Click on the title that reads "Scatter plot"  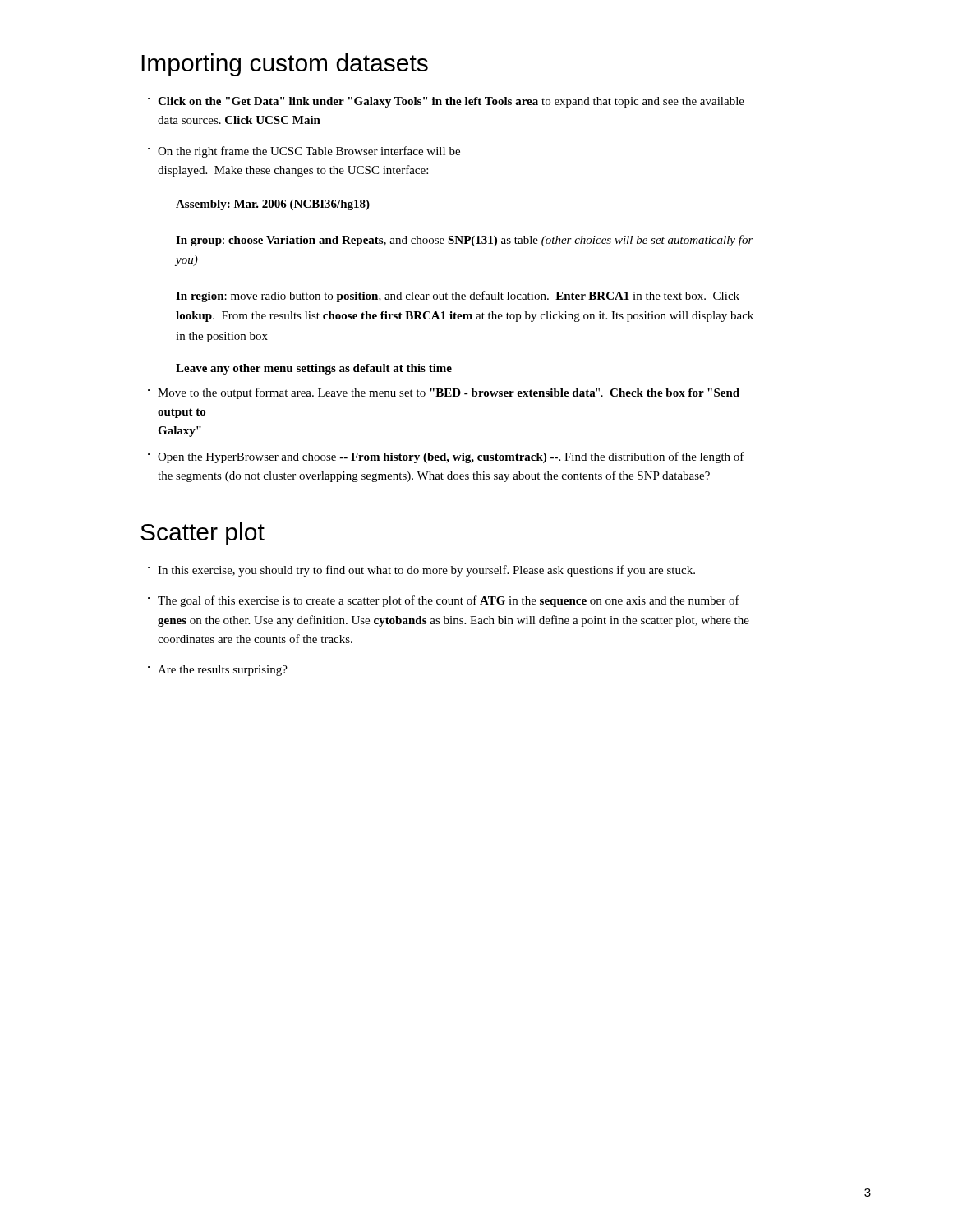202,532
